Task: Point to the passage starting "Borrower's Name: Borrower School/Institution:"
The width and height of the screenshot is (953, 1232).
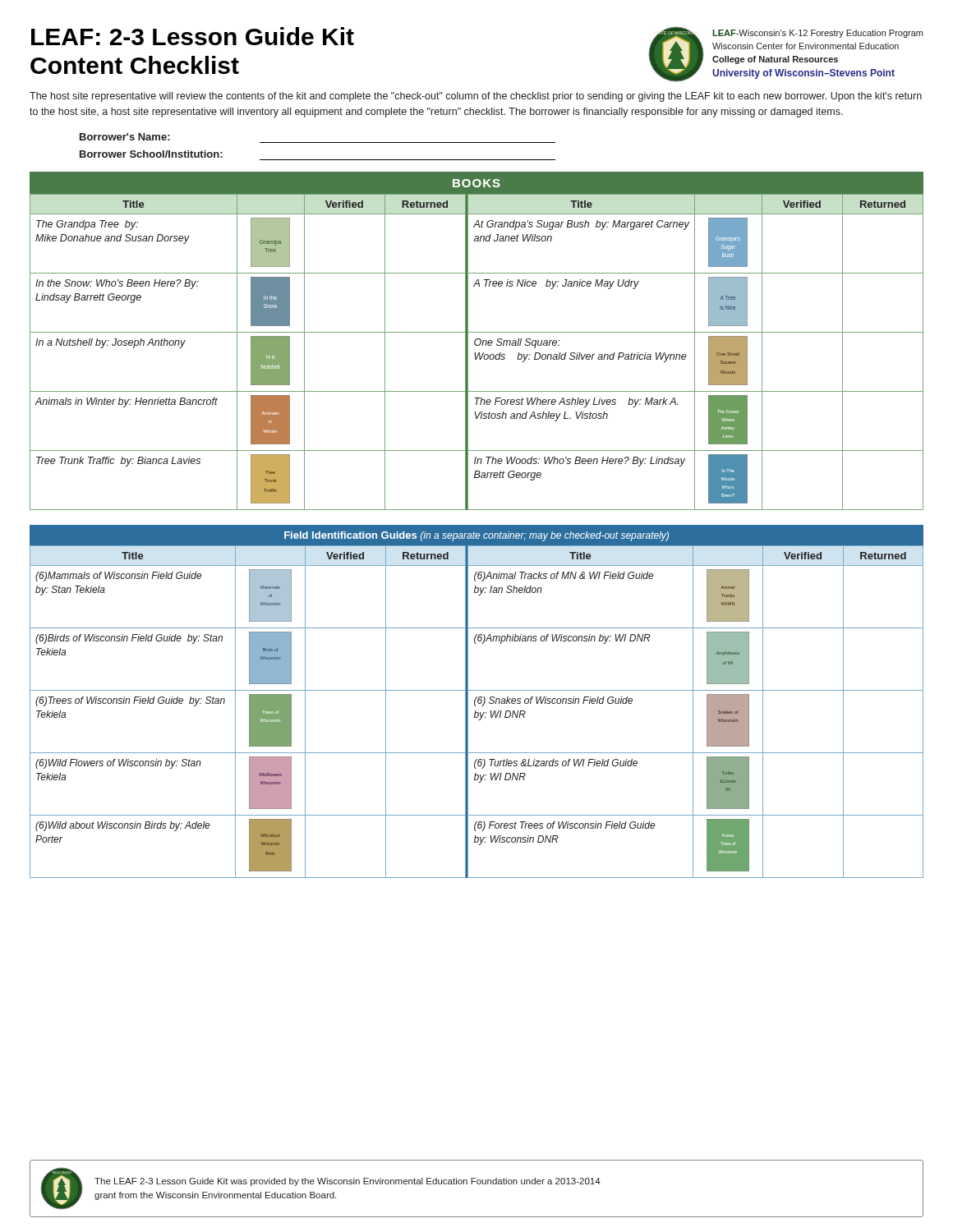Action: pos(501,144)
